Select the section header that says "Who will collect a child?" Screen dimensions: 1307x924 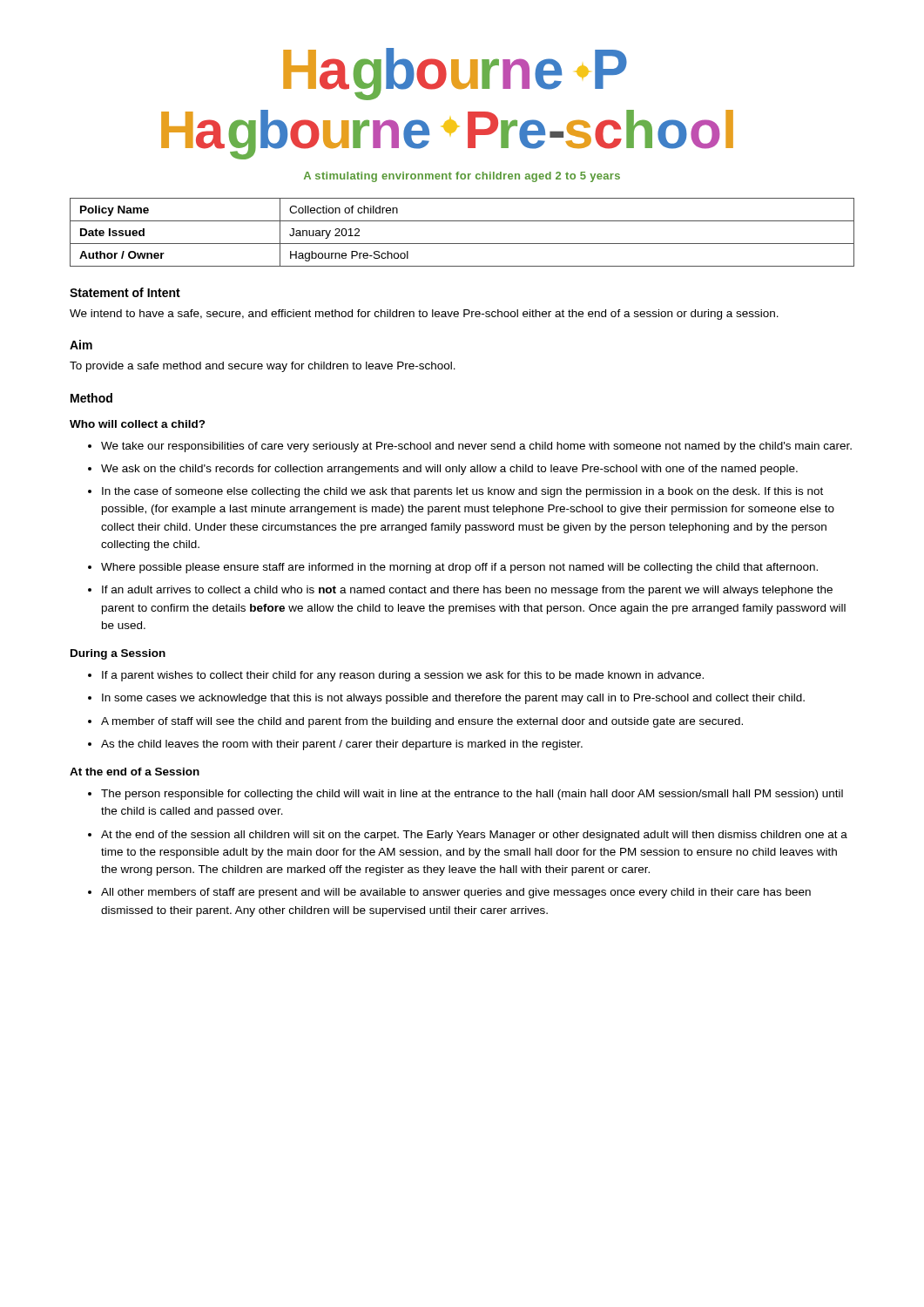click(x=138, y=423)
